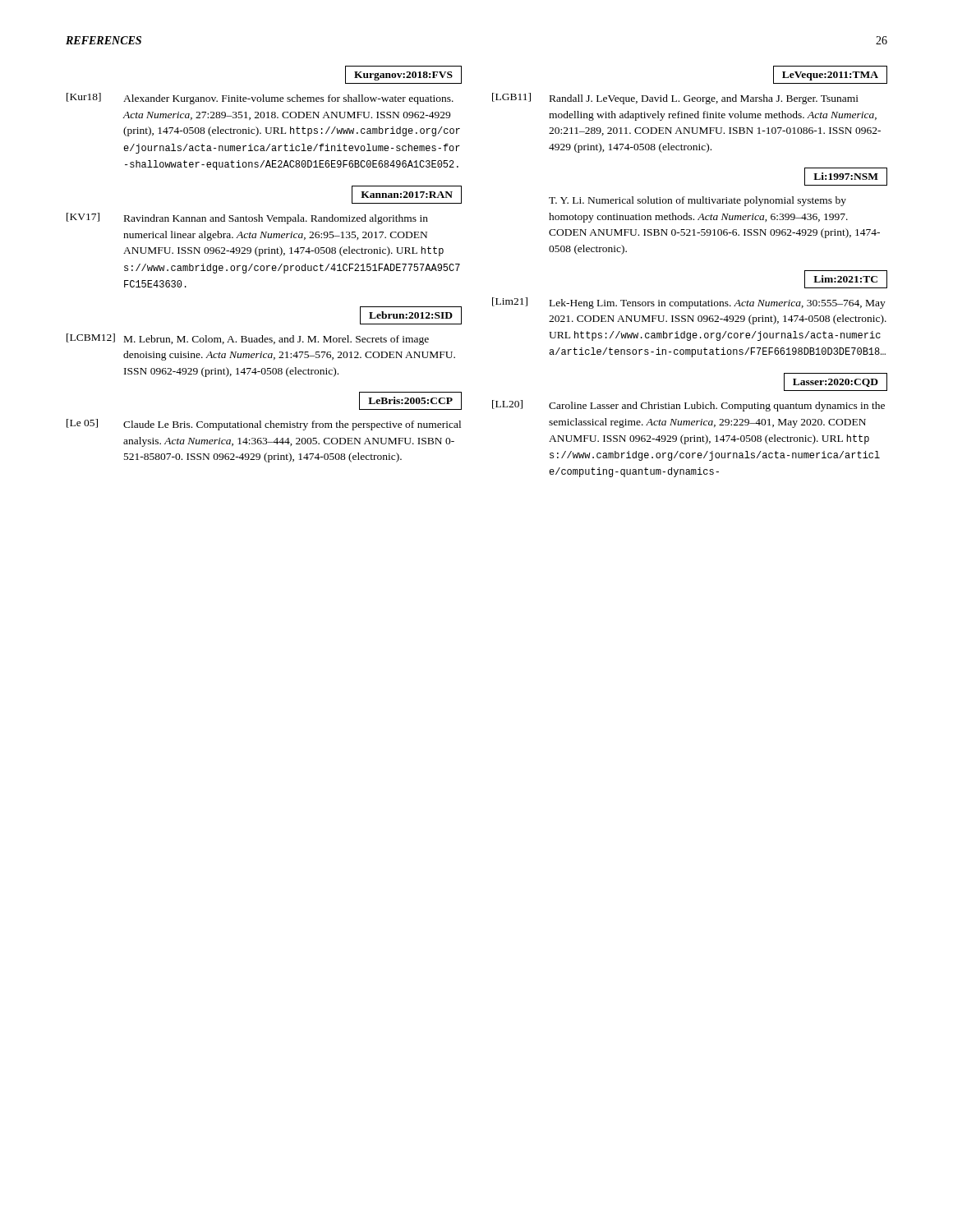Viewport: 953px width, 1232px height.
Task: Click on the text block starting "Alexander Kurganov. Finite-volume schemes for"
Action: point(292,131)
